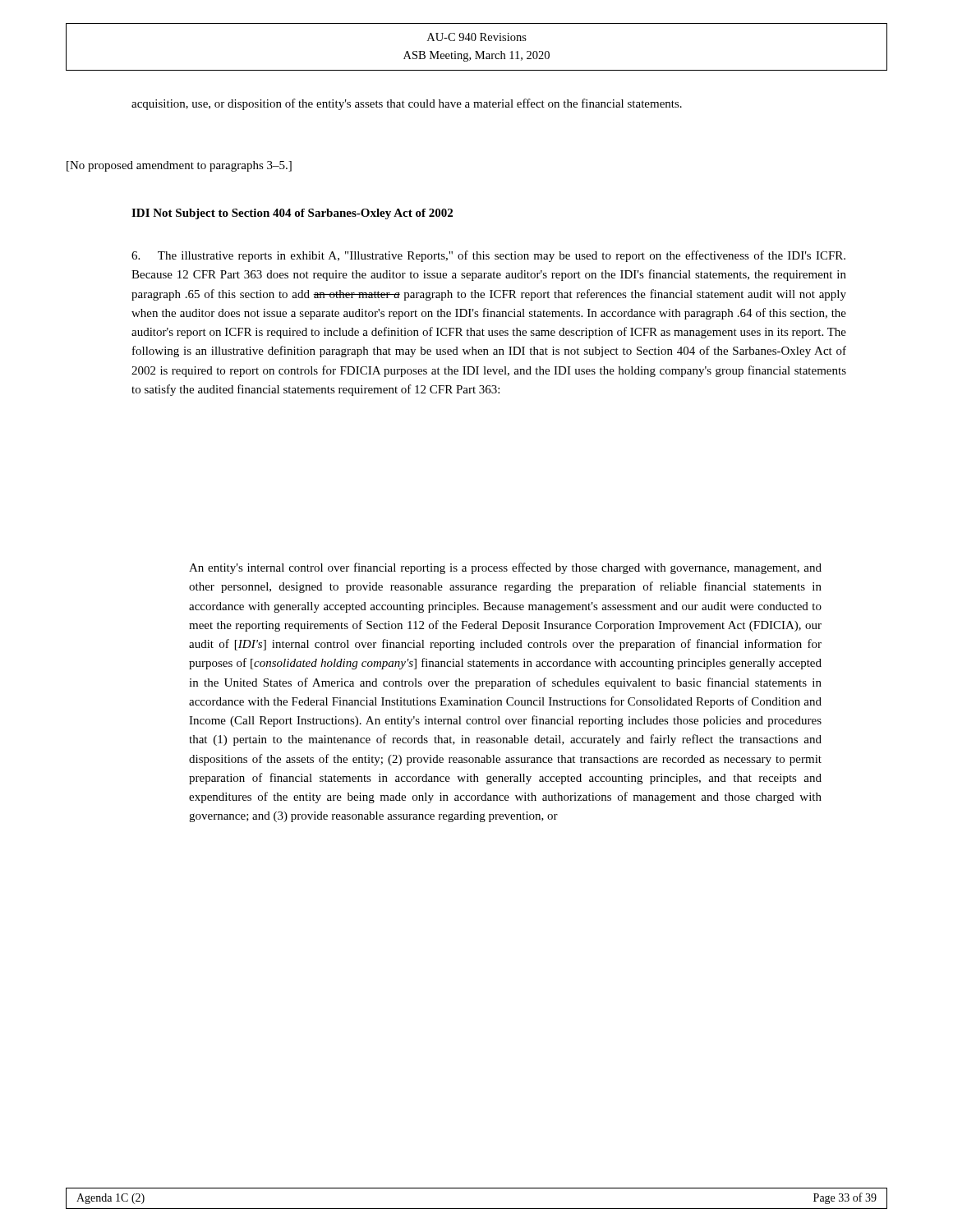Locate the block of text that opens with "acquisition, use, or disposition of"
953x1232 pixels.
pyautogui.click(x=407, y=103)
